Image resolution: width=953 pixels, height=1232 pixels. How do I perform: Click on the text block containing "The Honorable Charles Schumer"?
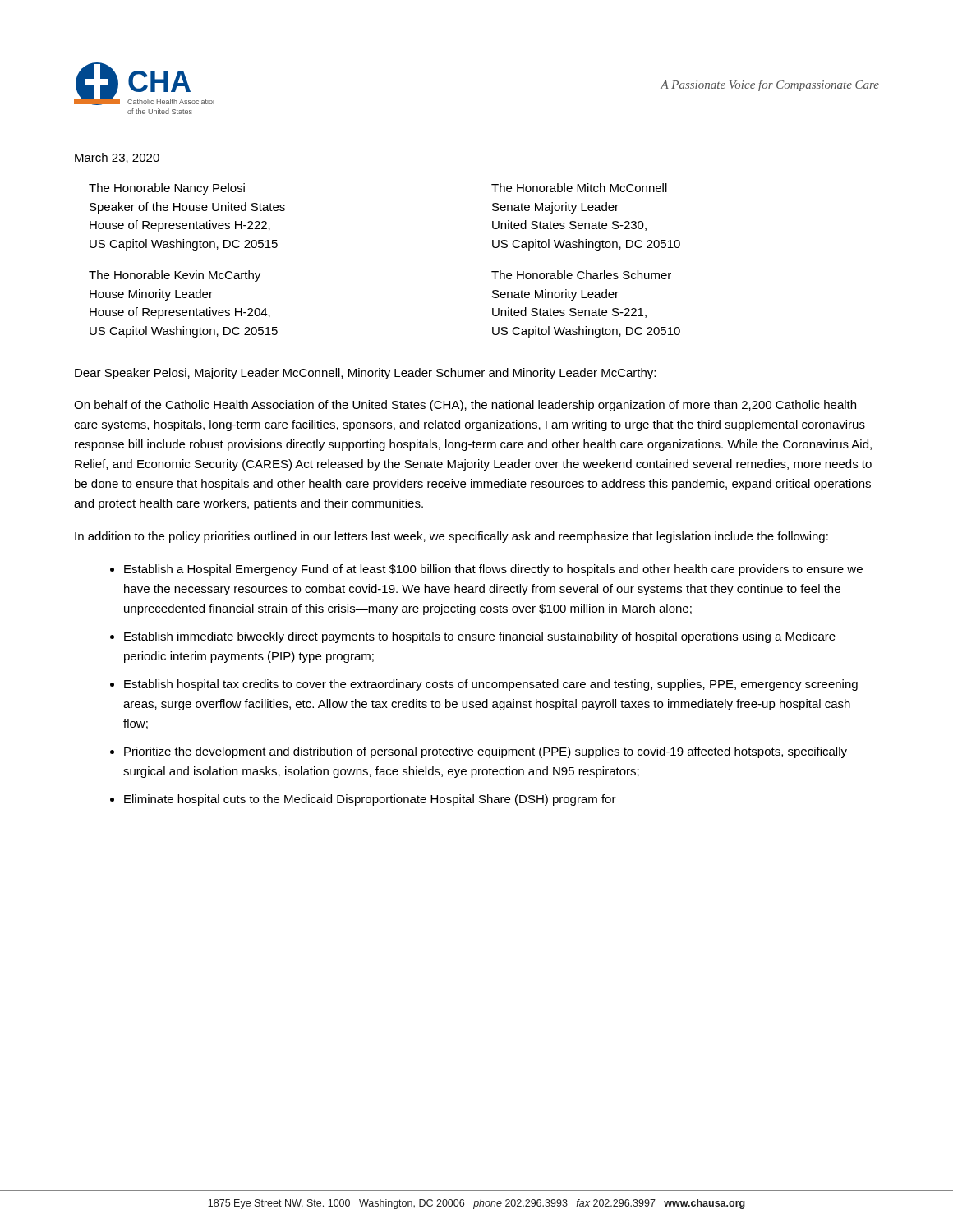tap(586, 302)
